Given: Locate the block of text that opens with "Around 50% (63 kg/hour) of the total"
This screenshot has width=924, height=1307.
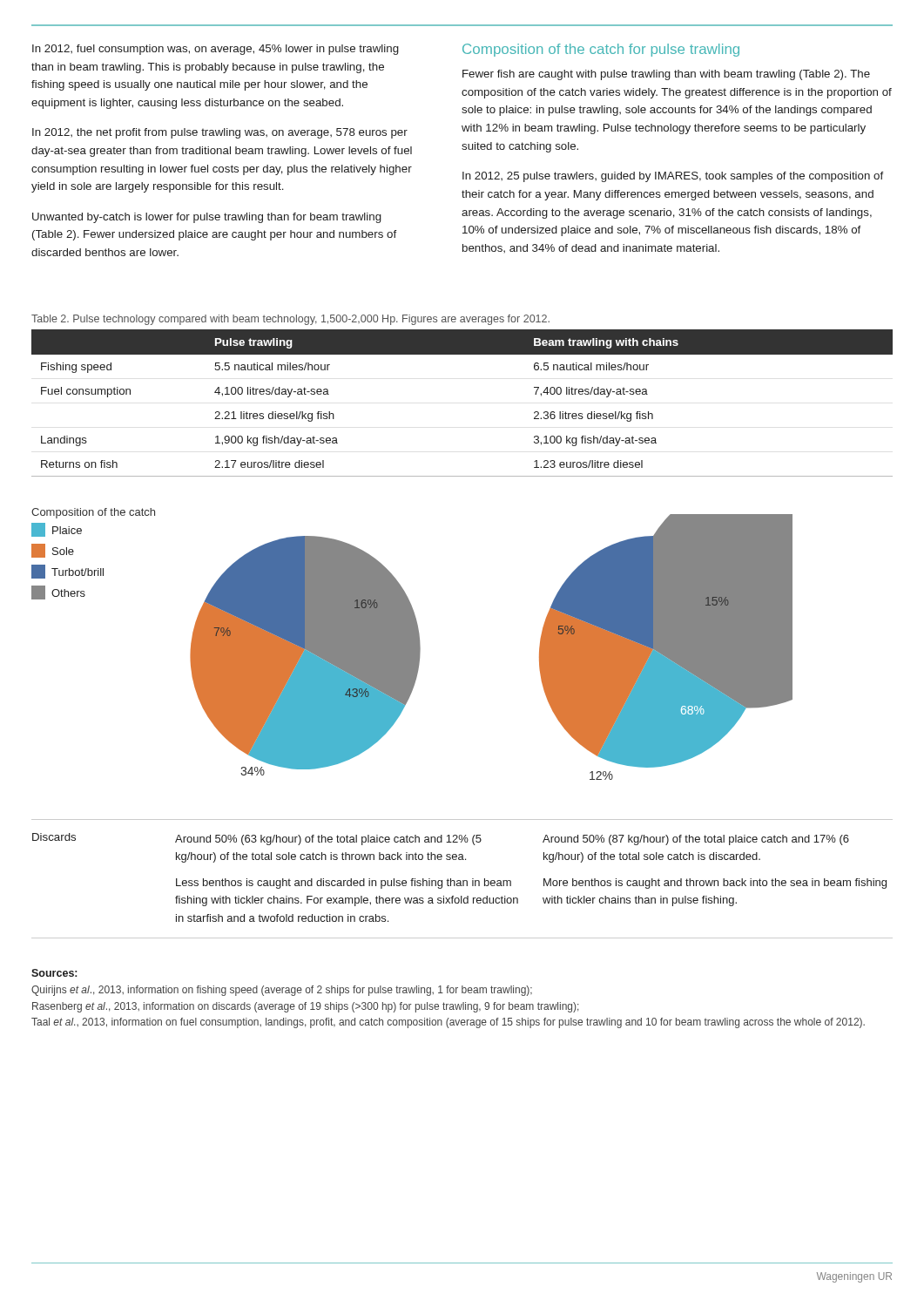Looking at the screenshot, I should tap(350, 879).
